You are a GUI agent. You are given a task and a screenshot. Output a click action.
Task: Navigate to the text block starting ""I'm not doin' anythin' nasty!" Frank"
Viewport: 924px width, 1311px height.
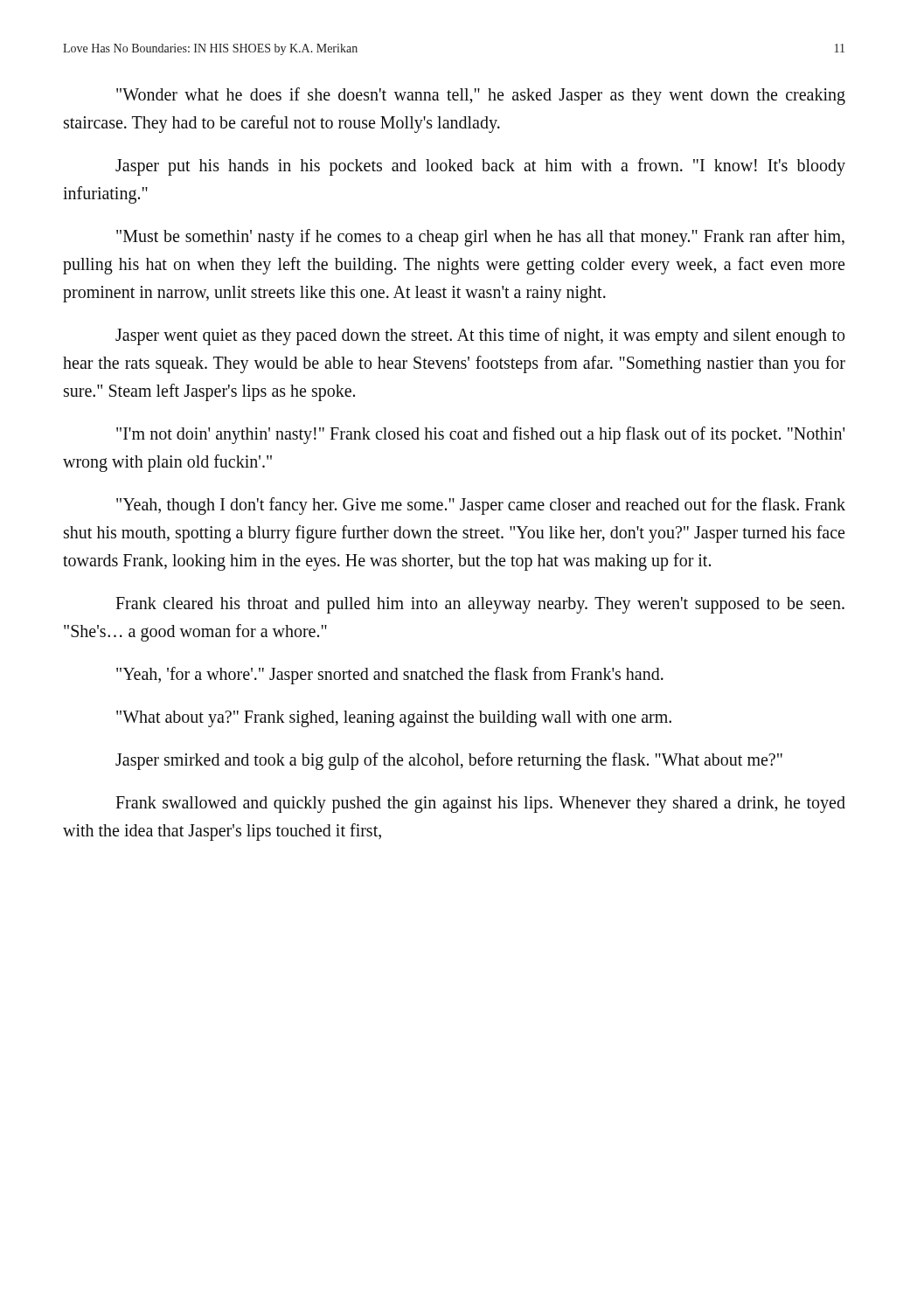(454, 447)
